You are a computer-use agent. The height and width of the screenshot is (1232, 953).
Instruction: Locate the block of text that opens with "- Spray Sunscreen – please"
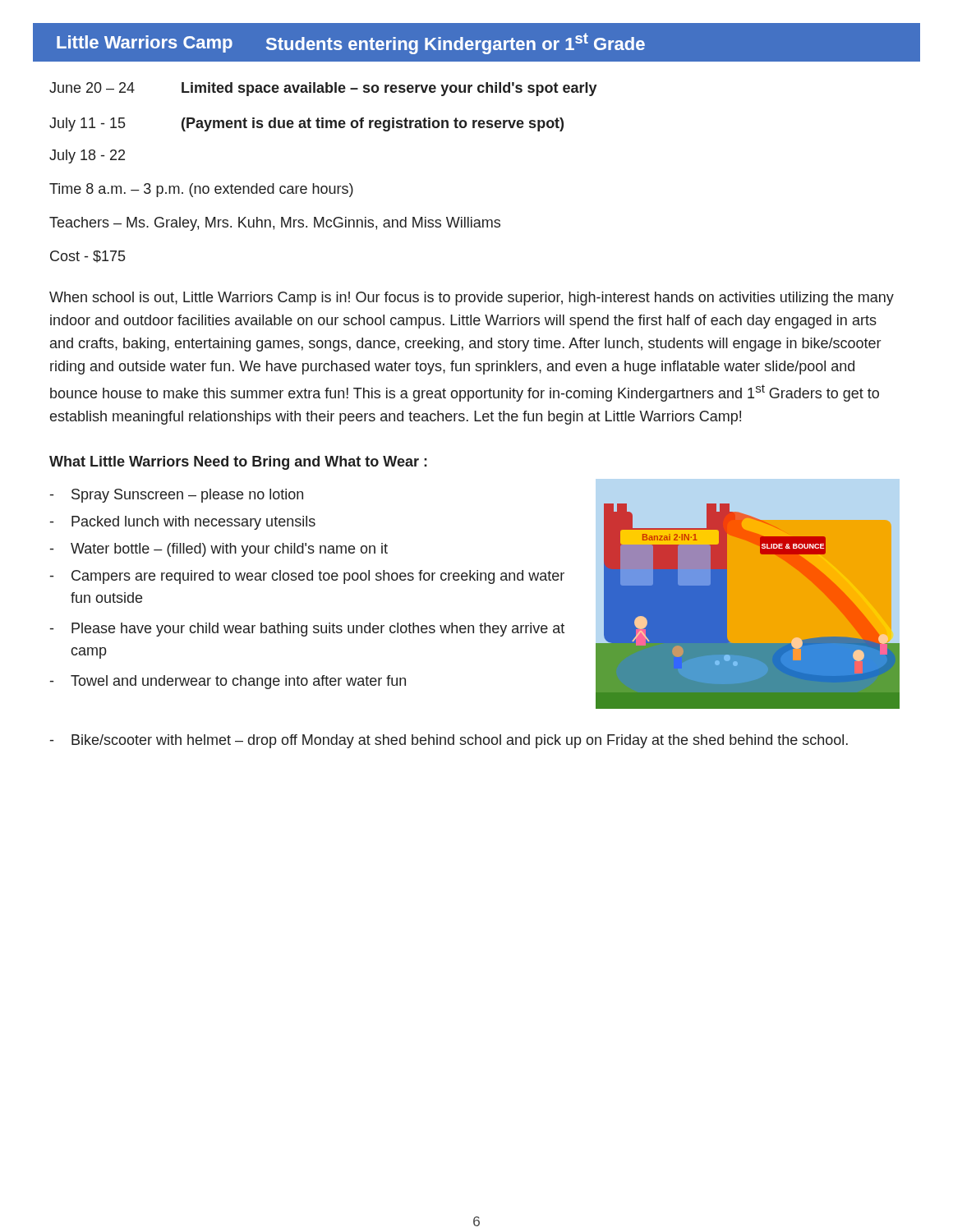177,495
